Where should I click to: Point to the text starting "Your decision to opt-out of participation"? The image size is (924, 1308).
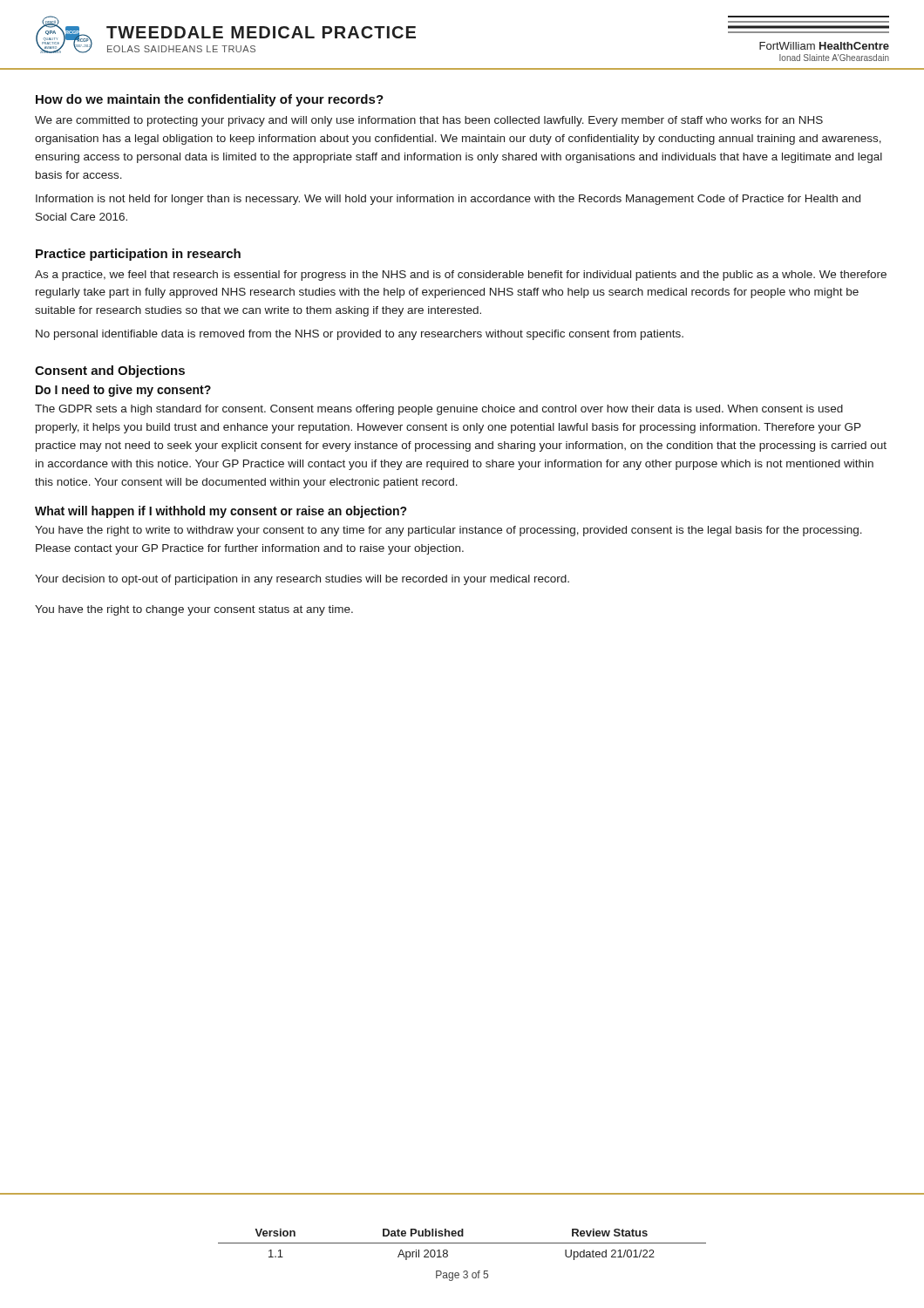tap(303, 578)
